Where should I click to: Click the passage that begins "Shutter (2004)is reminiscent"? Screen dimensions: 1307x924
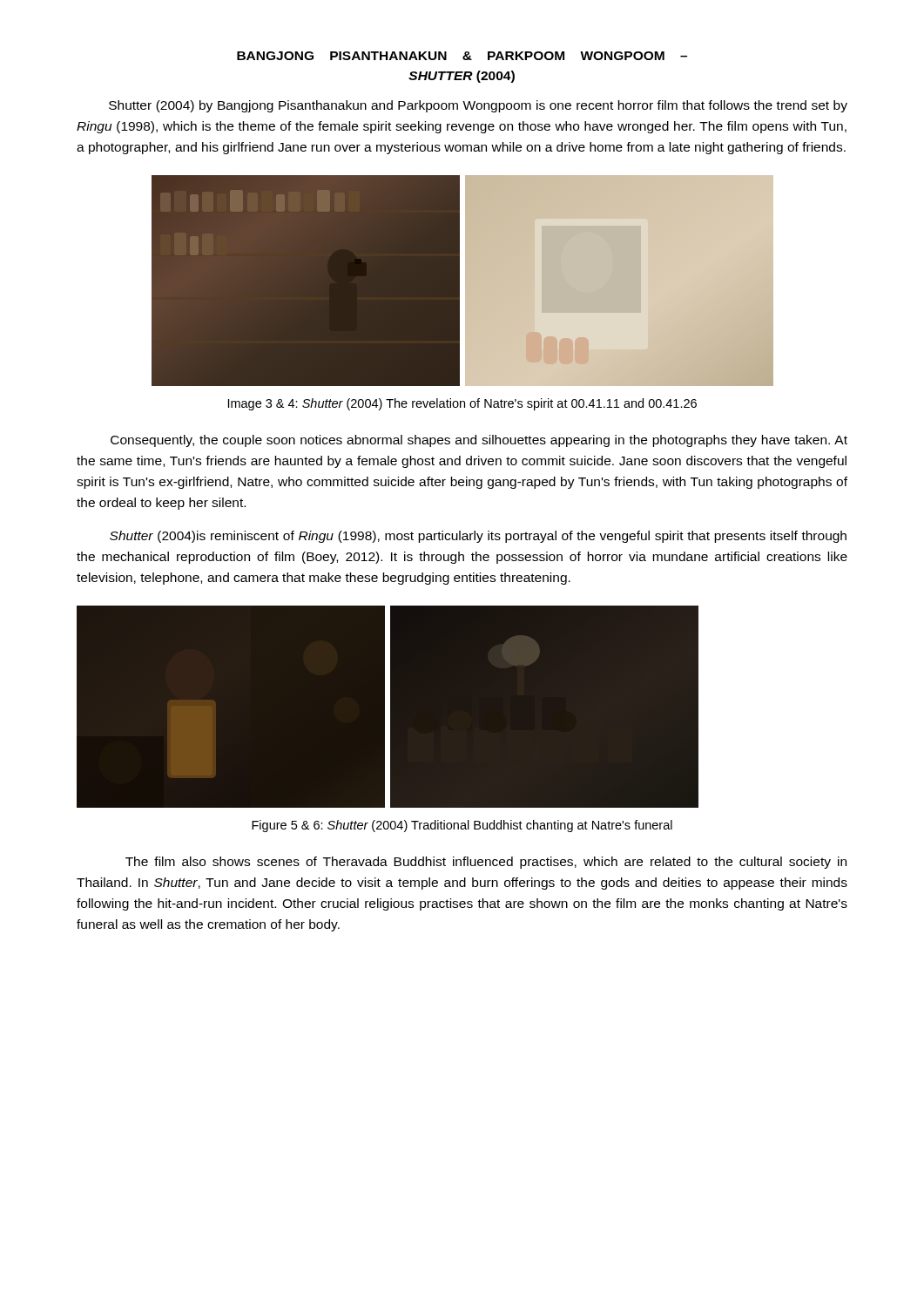point(462,556)
